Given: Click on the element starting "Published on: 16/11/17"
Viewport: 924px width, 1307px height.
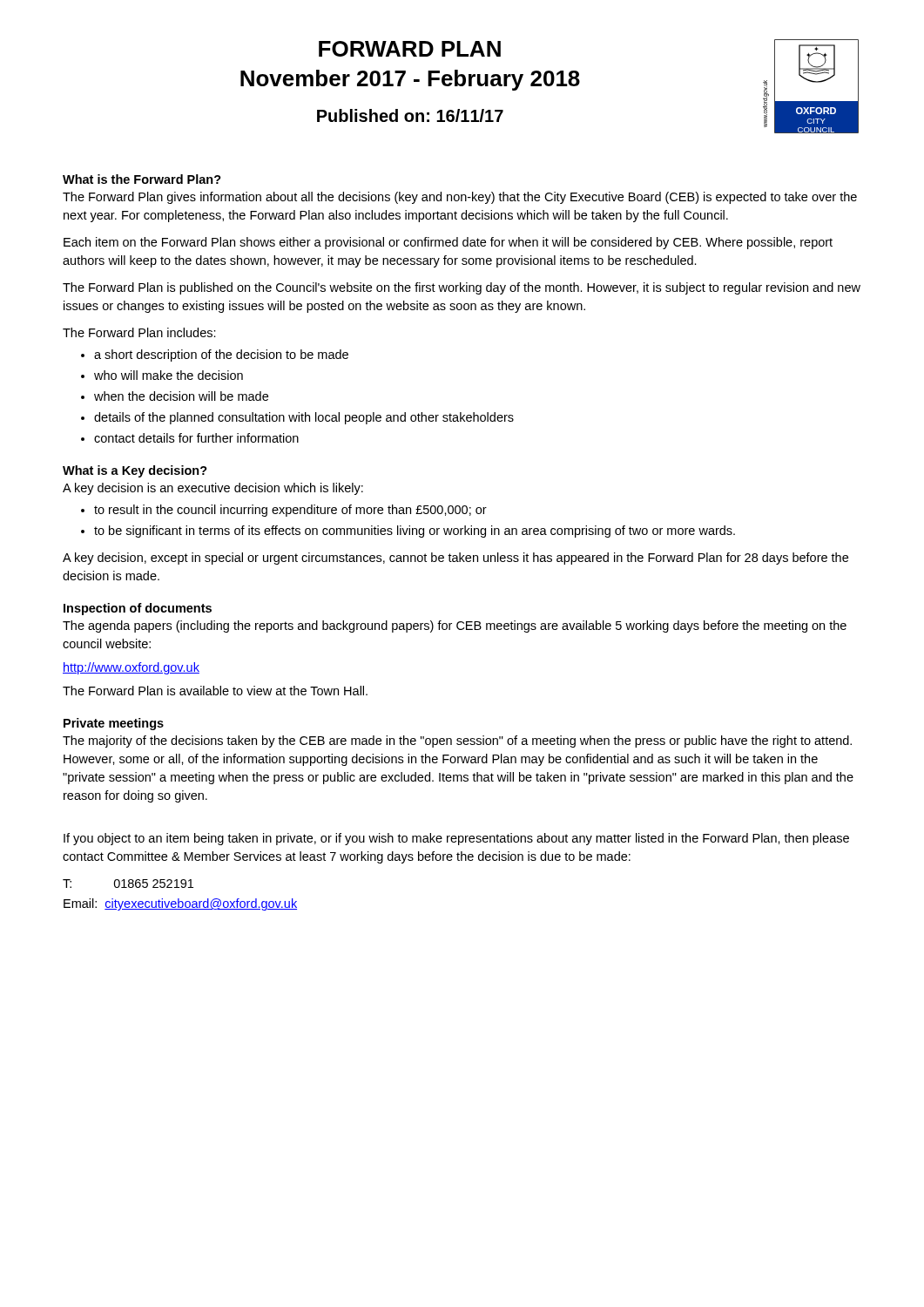Looking at the screenshot, I should [x=410, y=116].
